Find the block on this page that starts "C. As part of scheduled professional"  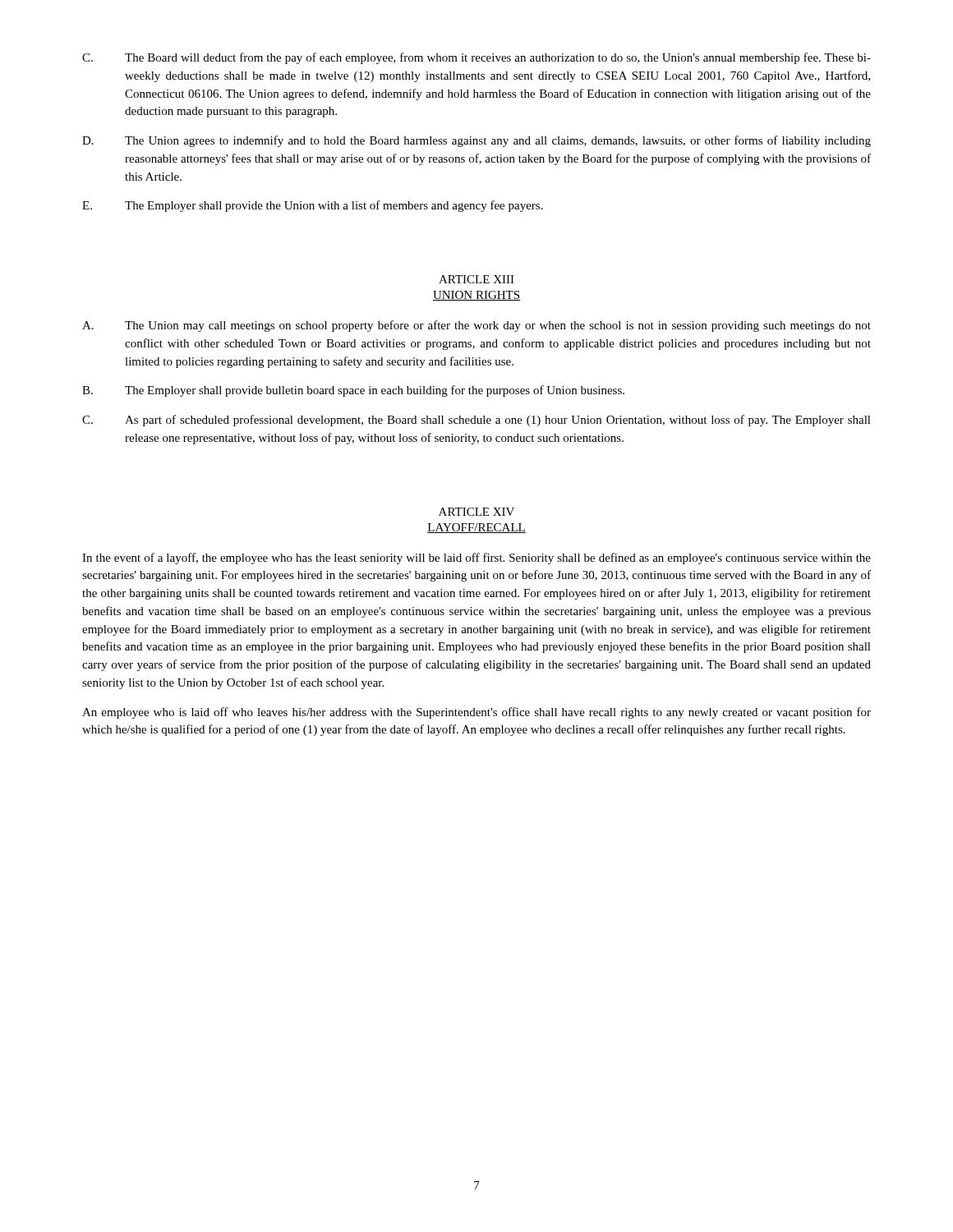[x=476, y=429]
